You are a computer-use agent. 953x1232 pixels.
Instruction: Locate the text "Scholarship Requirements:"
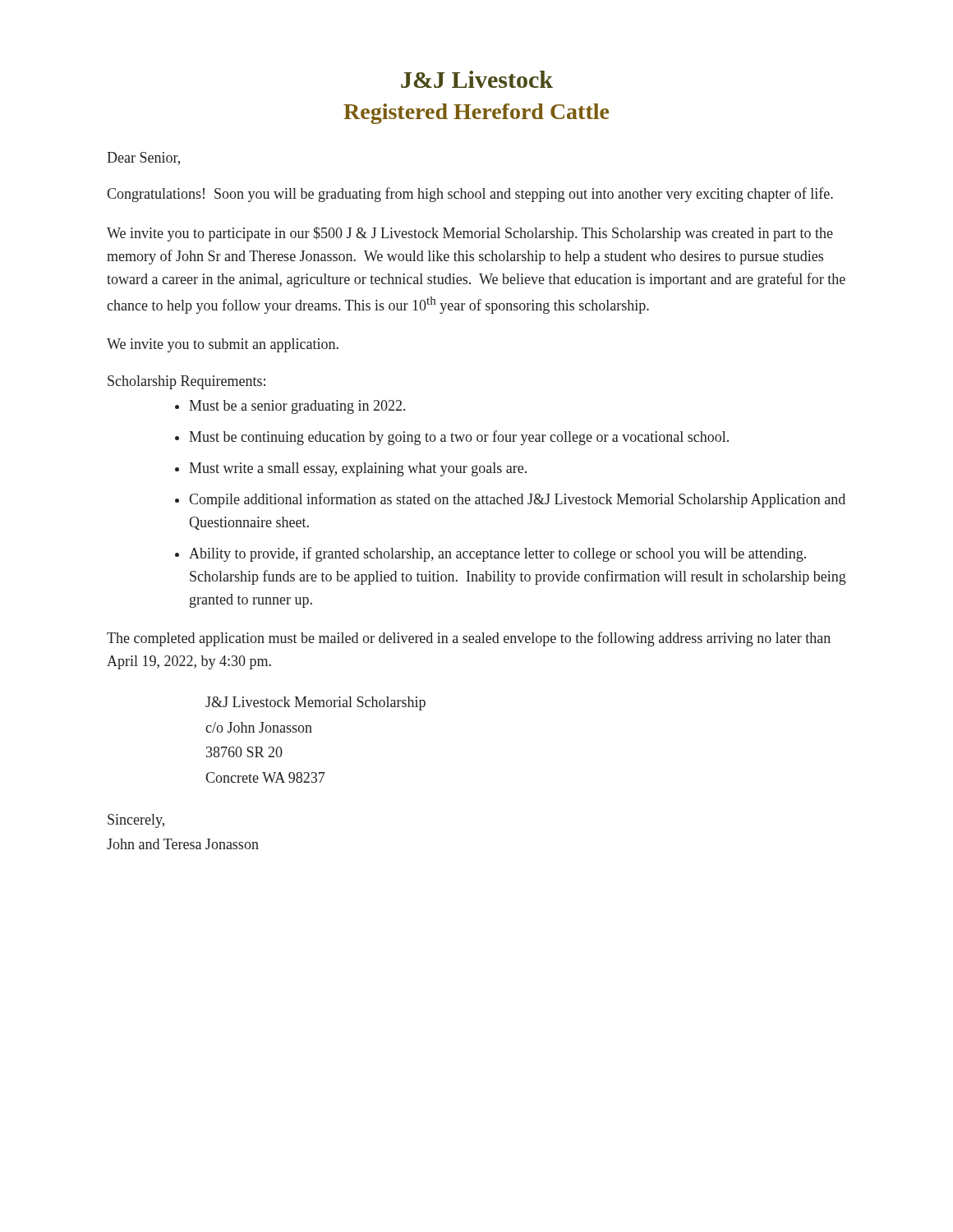pyautogui.click(x=187, y=381)
